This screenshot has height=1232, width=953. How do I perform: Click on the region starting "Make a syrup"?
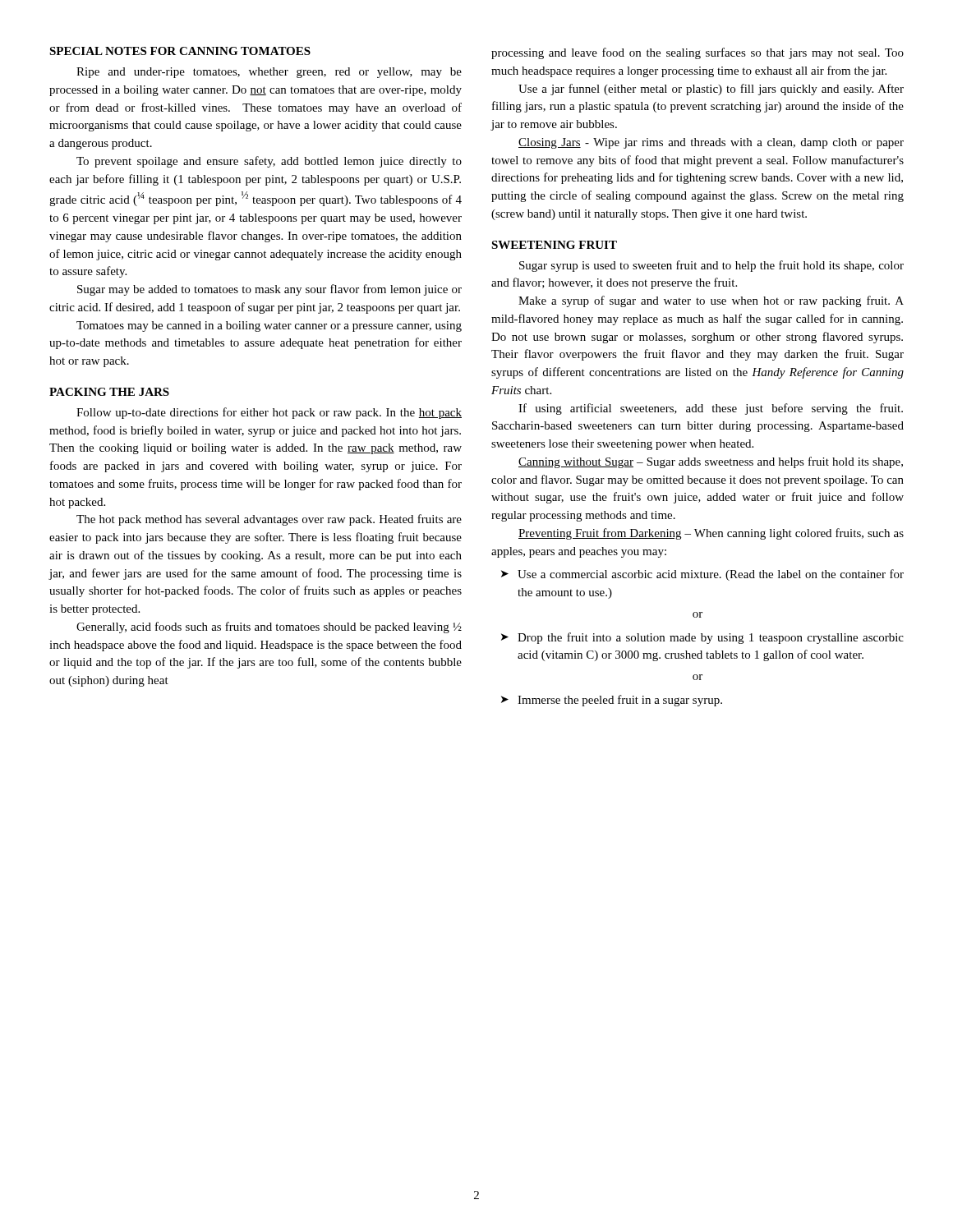[698, 346]
